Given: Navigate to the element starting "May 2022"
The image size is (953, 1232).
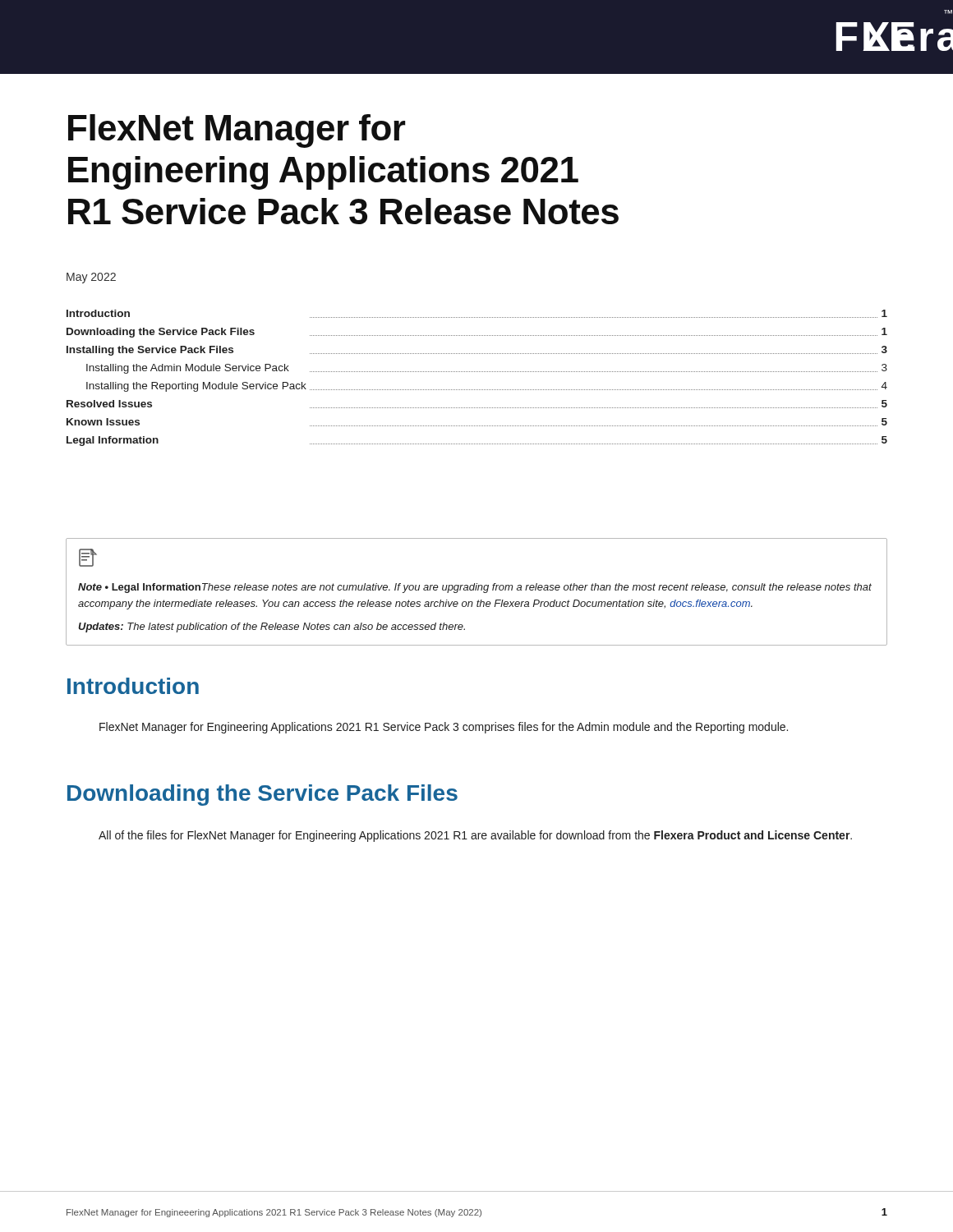Looking at the screenshot, I should click(91, 277).
